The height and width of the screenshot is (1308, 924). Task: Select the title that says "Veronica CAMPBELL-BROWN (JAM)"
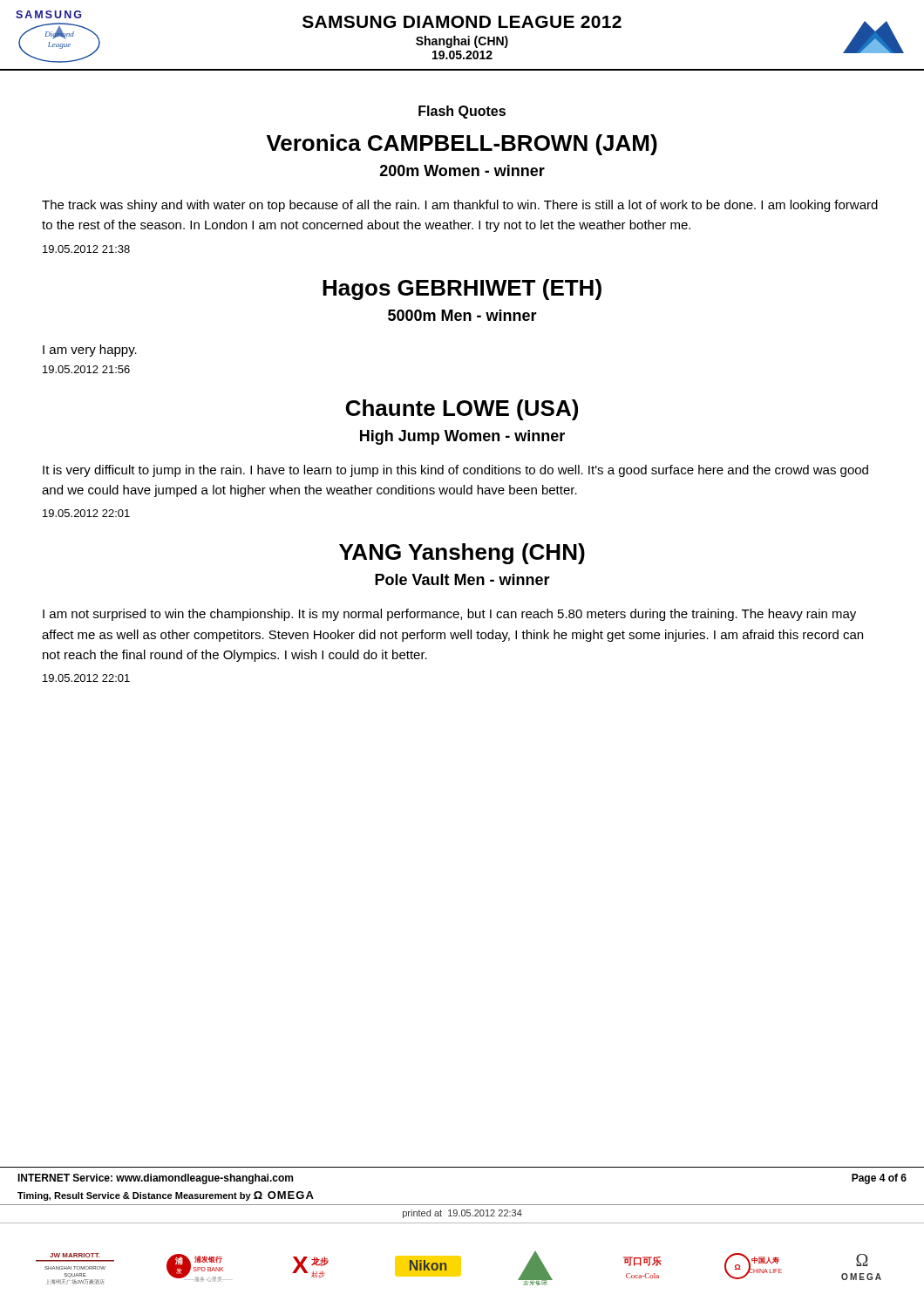pyautogui.click(x=462, y=143)
